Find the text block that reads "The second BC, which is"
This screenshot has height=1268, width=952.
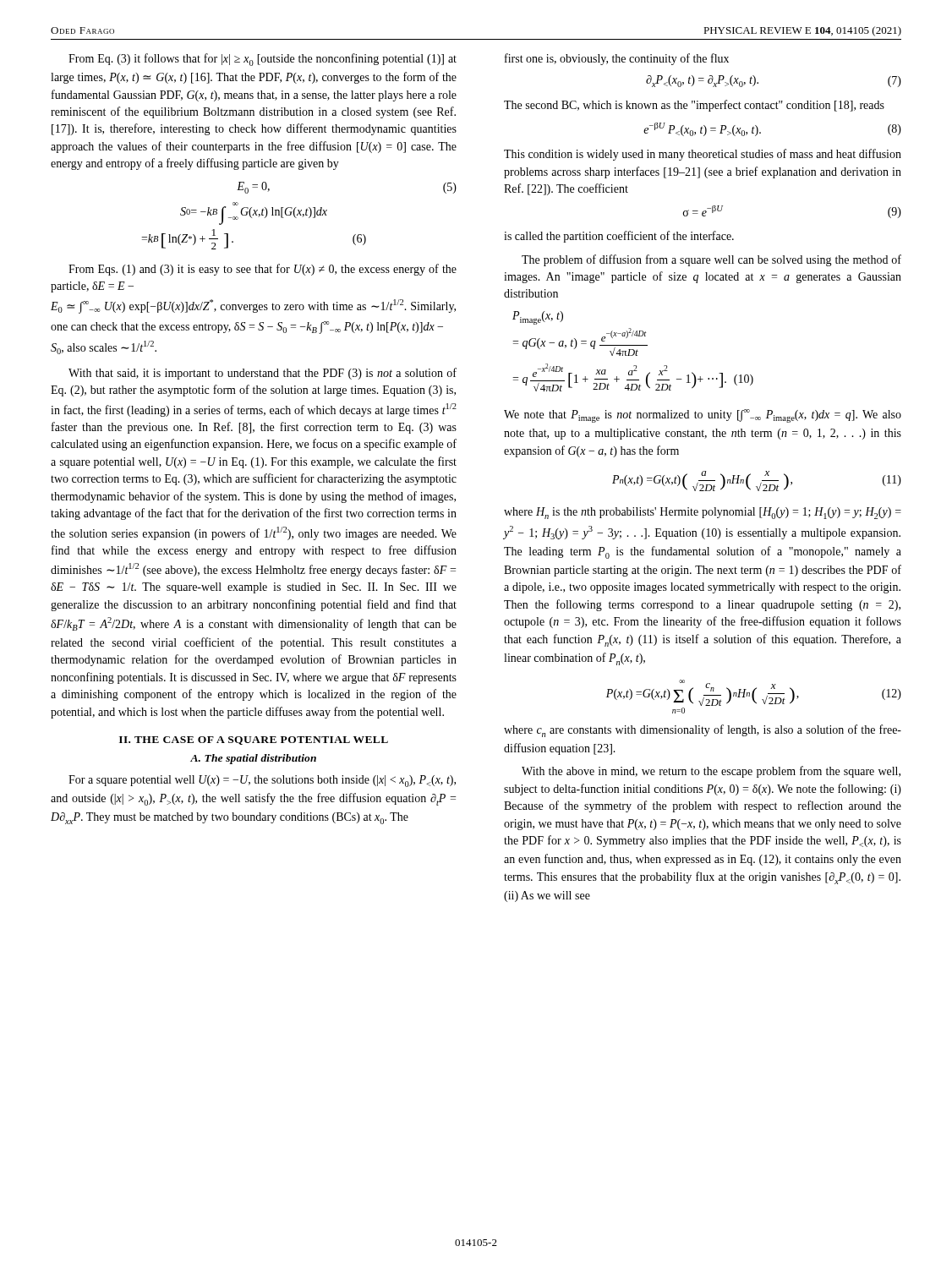(703, 106)
